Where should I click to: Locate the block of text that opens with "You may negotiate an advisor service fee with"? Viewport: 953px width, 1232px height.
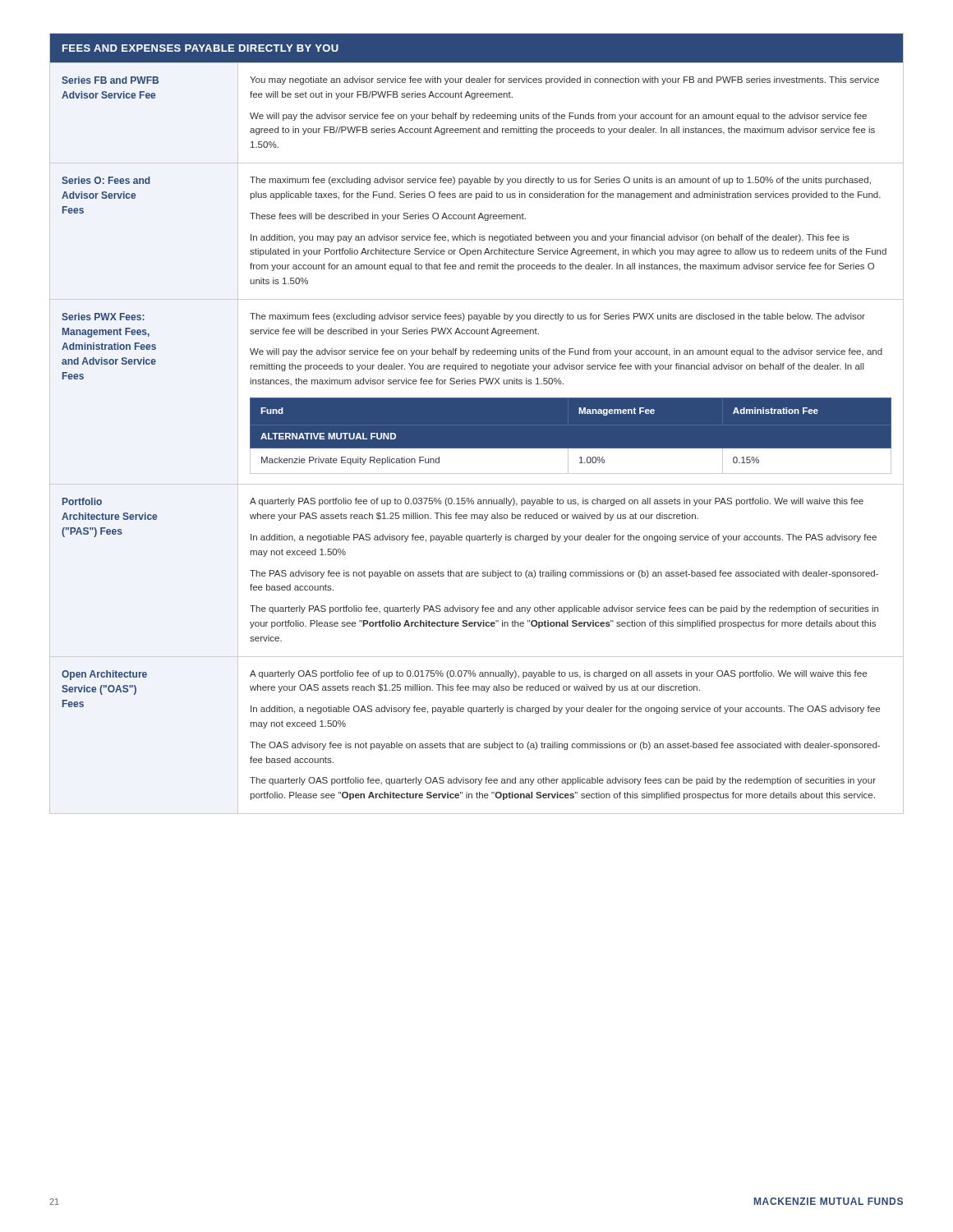coord(571,113)
